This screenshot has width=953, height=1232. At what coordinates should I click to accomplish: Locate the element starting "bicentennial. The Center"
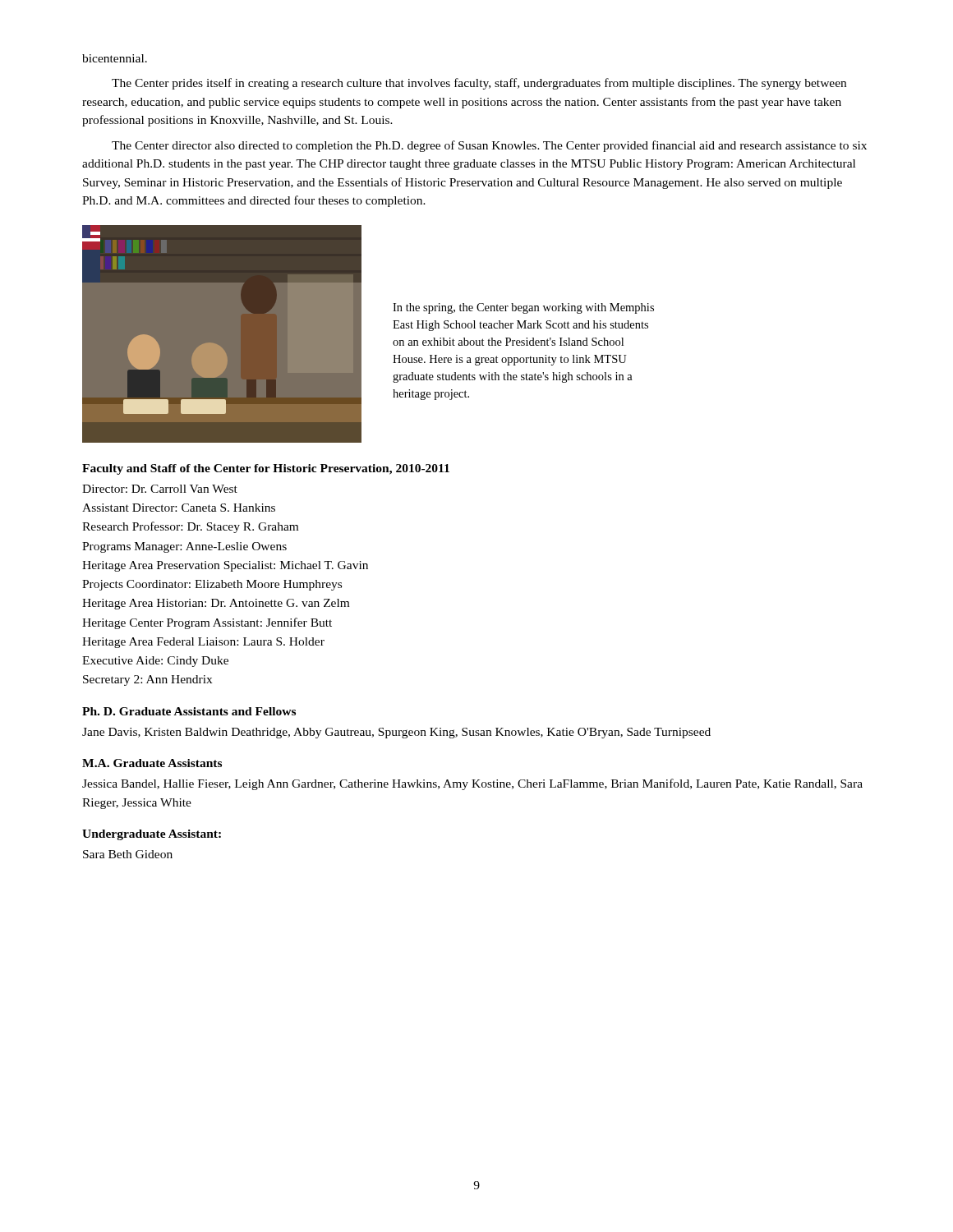click(115, 58)
